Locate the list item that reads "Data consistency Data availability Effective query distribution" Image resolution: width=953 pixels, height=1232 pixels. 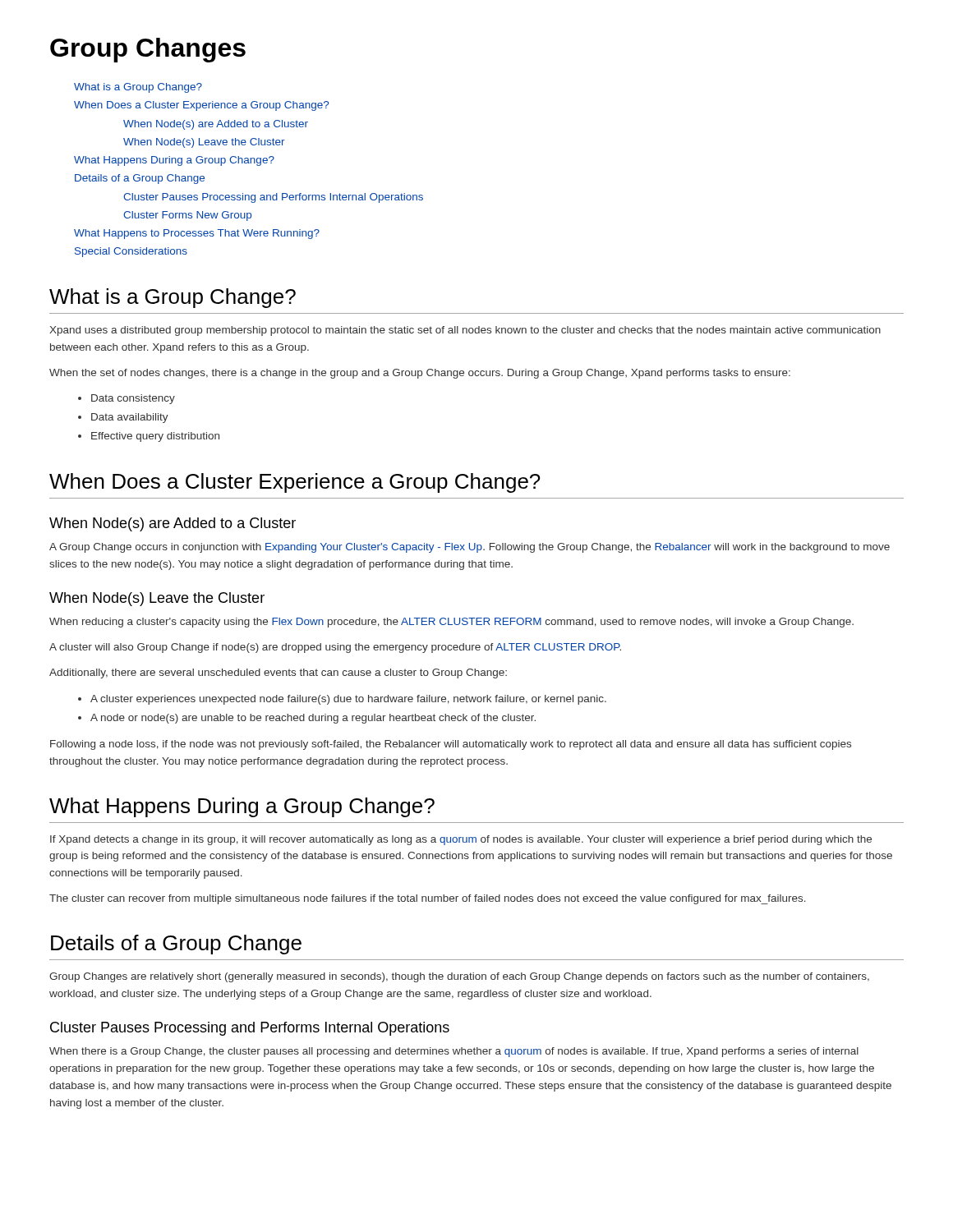(127, 399)
